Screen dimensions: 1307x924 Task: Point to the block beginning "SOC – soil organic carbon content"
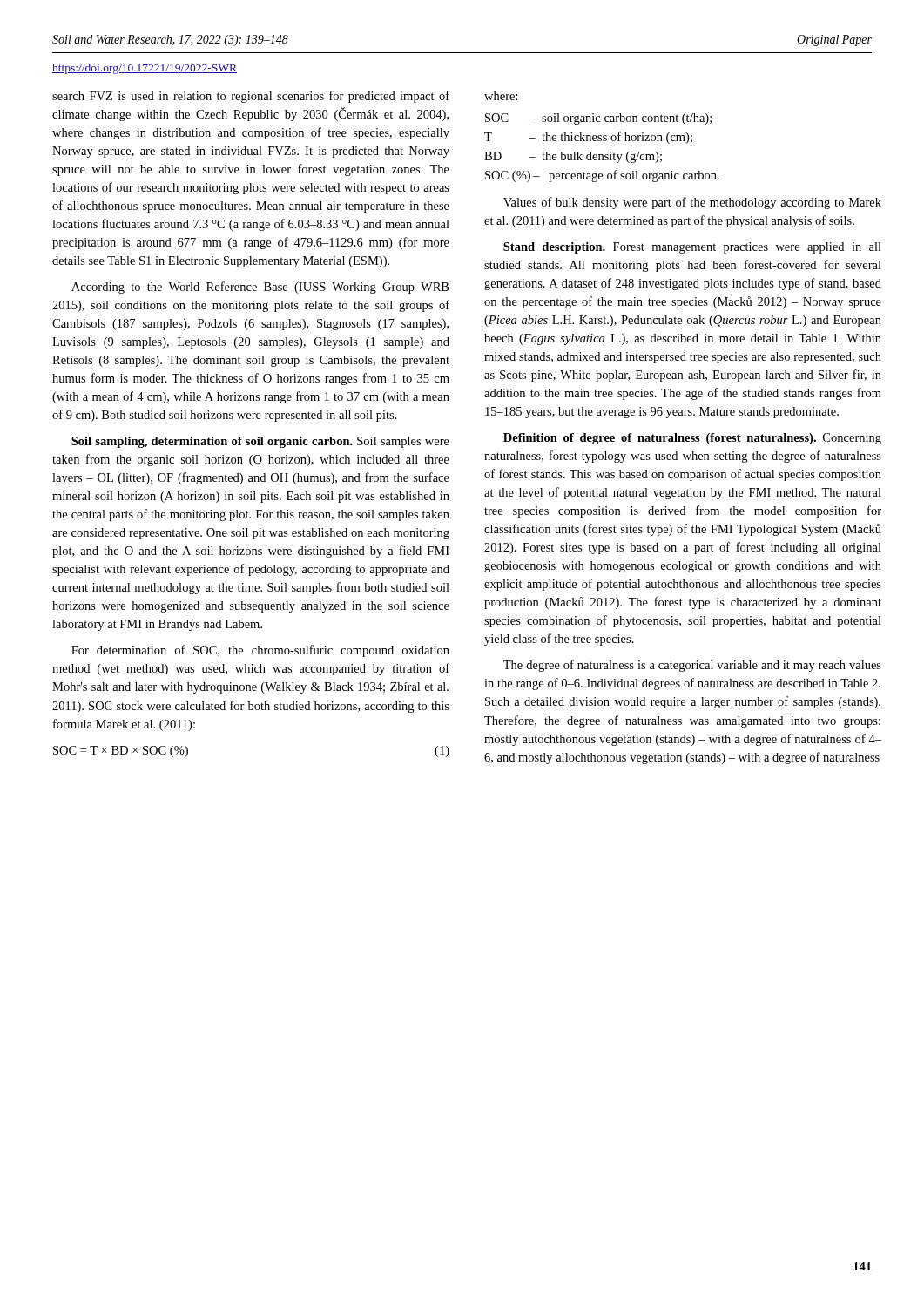coord(683,118)
